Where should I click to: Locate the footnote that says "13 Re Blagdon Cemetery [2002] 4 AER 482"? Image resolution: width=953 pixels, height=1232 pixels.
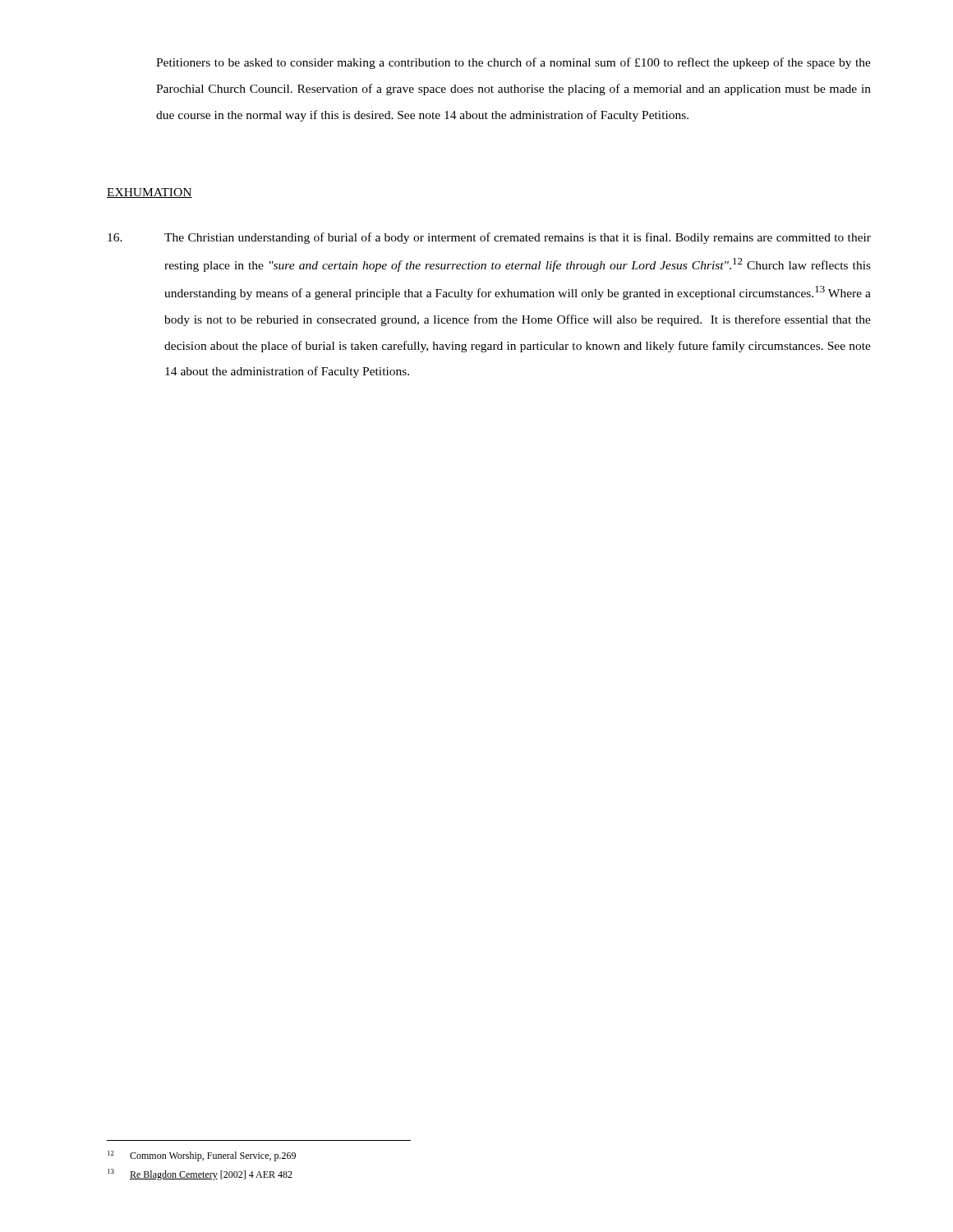(x=200, y=1174)
